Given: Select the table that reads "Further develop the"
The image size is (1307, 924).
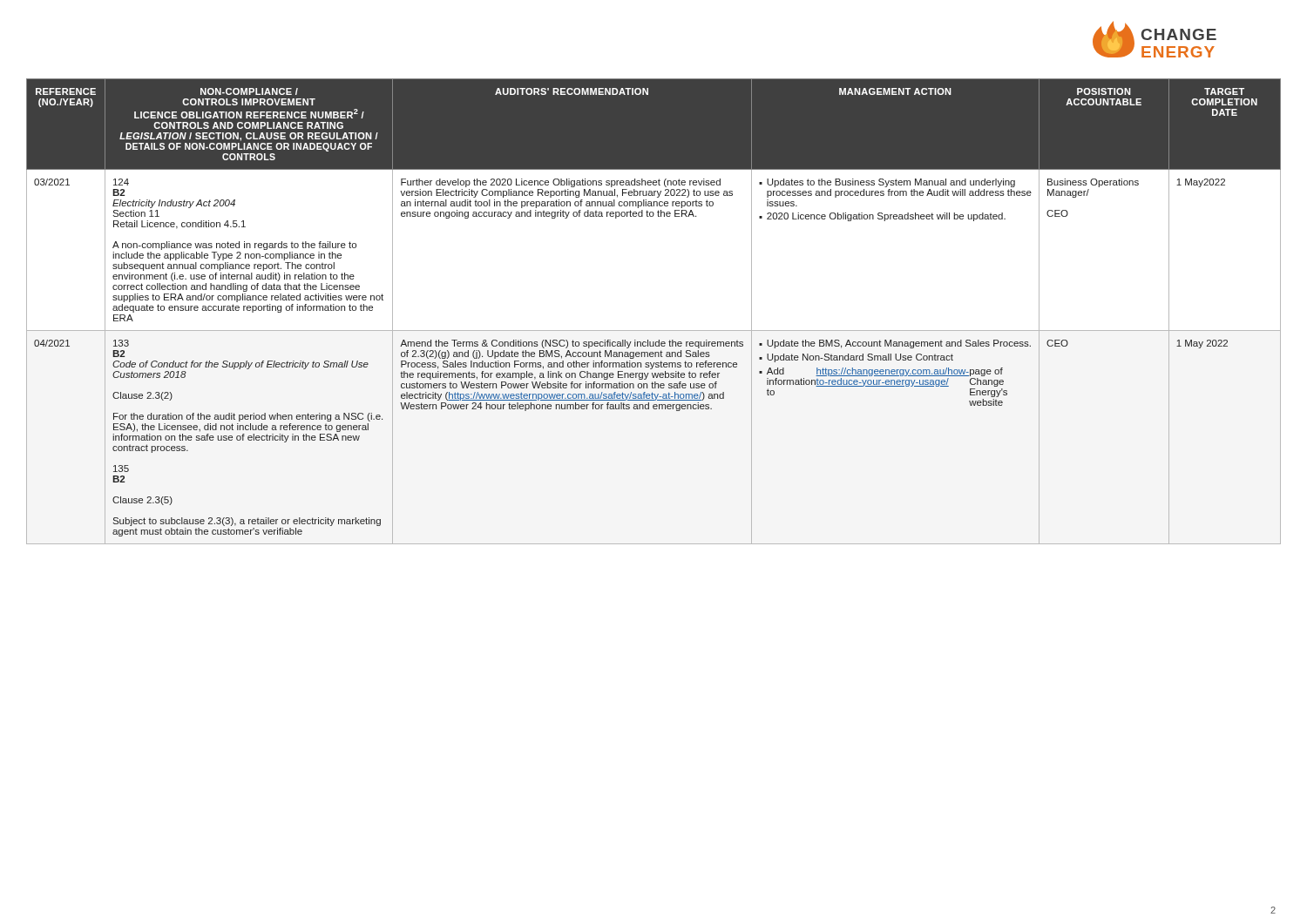Looking at the screenshot, I should click(x=654, y=311).
